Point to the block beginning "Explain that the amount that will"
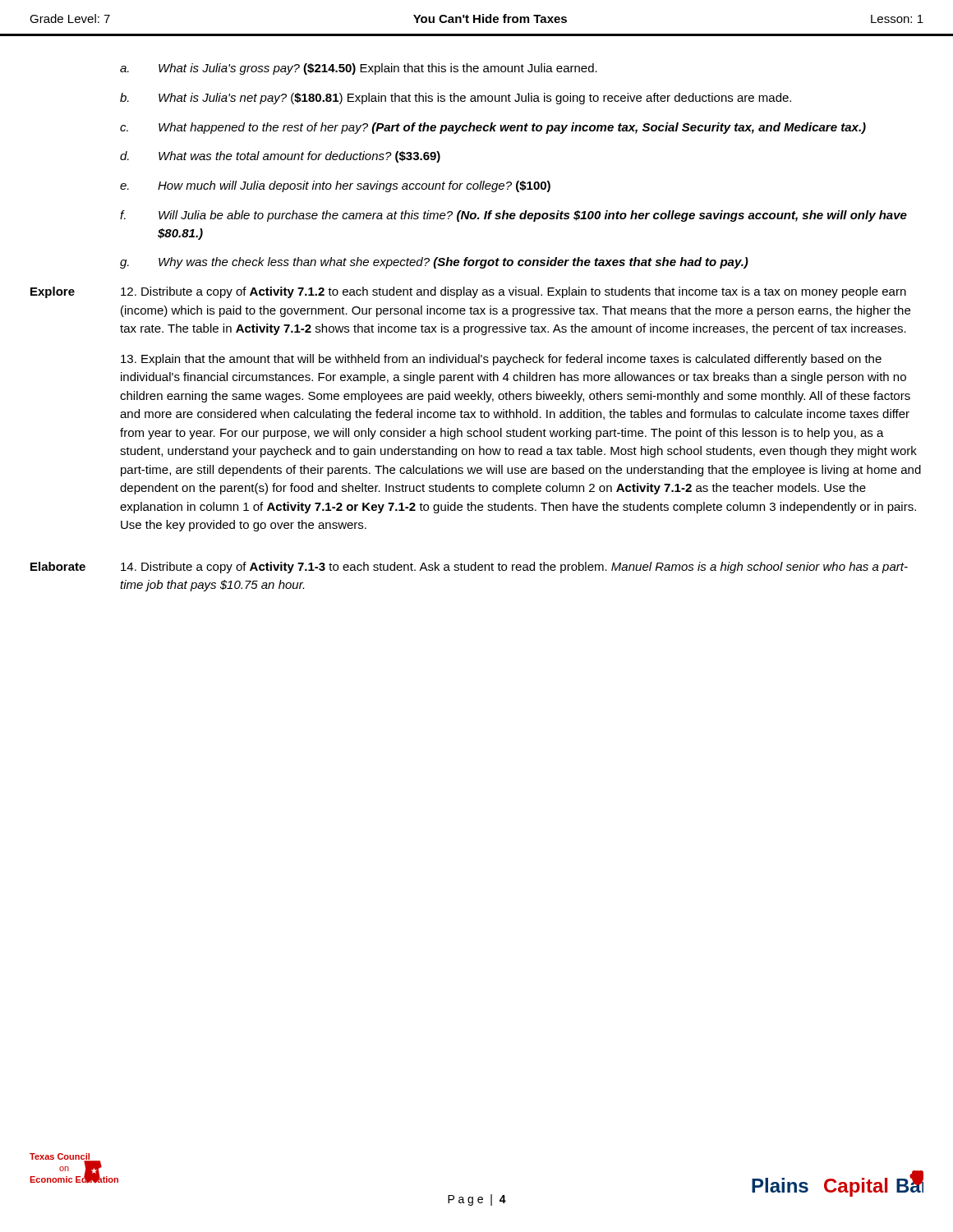This screenshot has width=953, height=1232. point(521,441)
